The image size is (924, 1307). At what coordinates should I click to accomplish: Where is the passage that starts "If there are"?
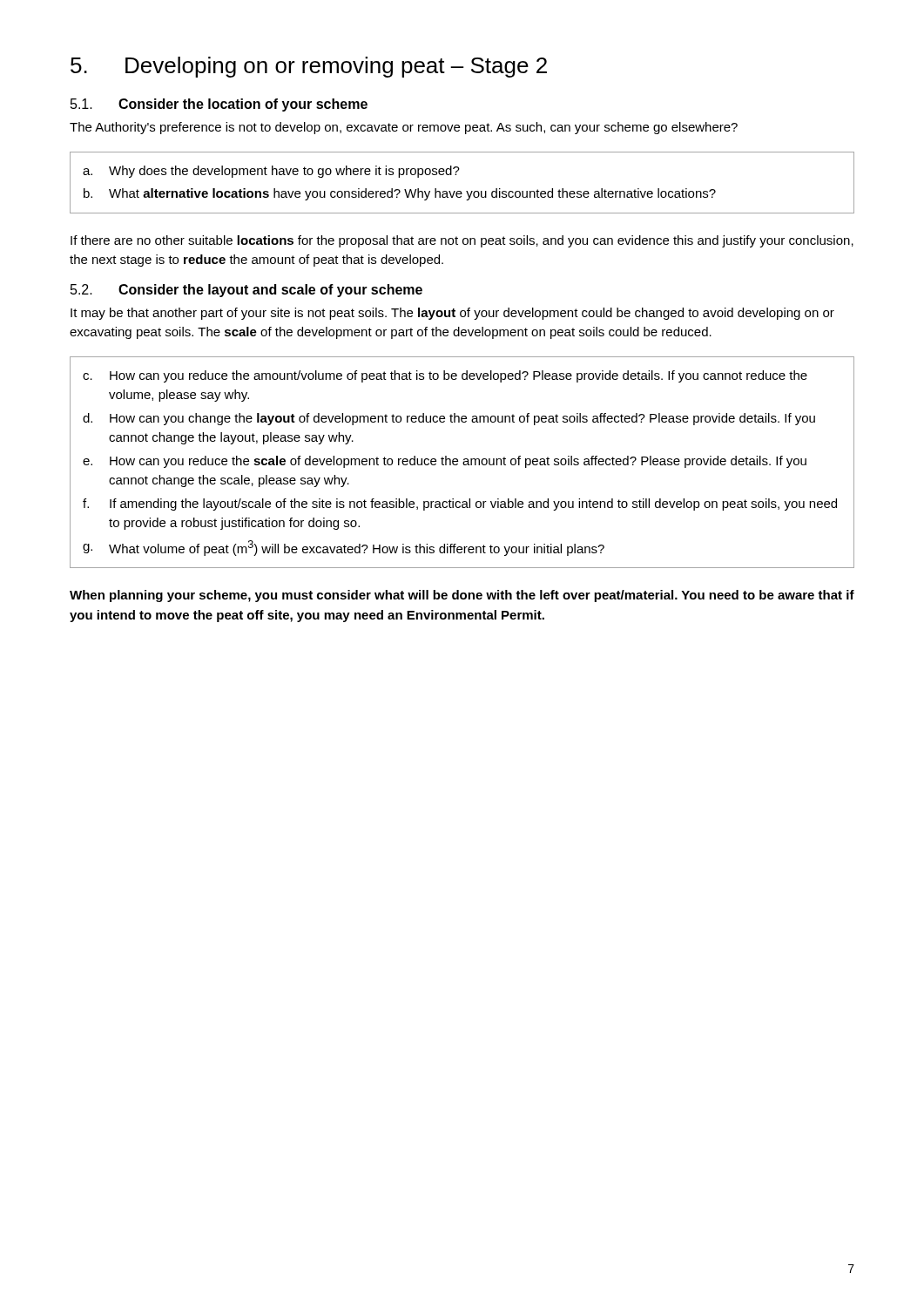pyautogui.click(x=462, y=249)
